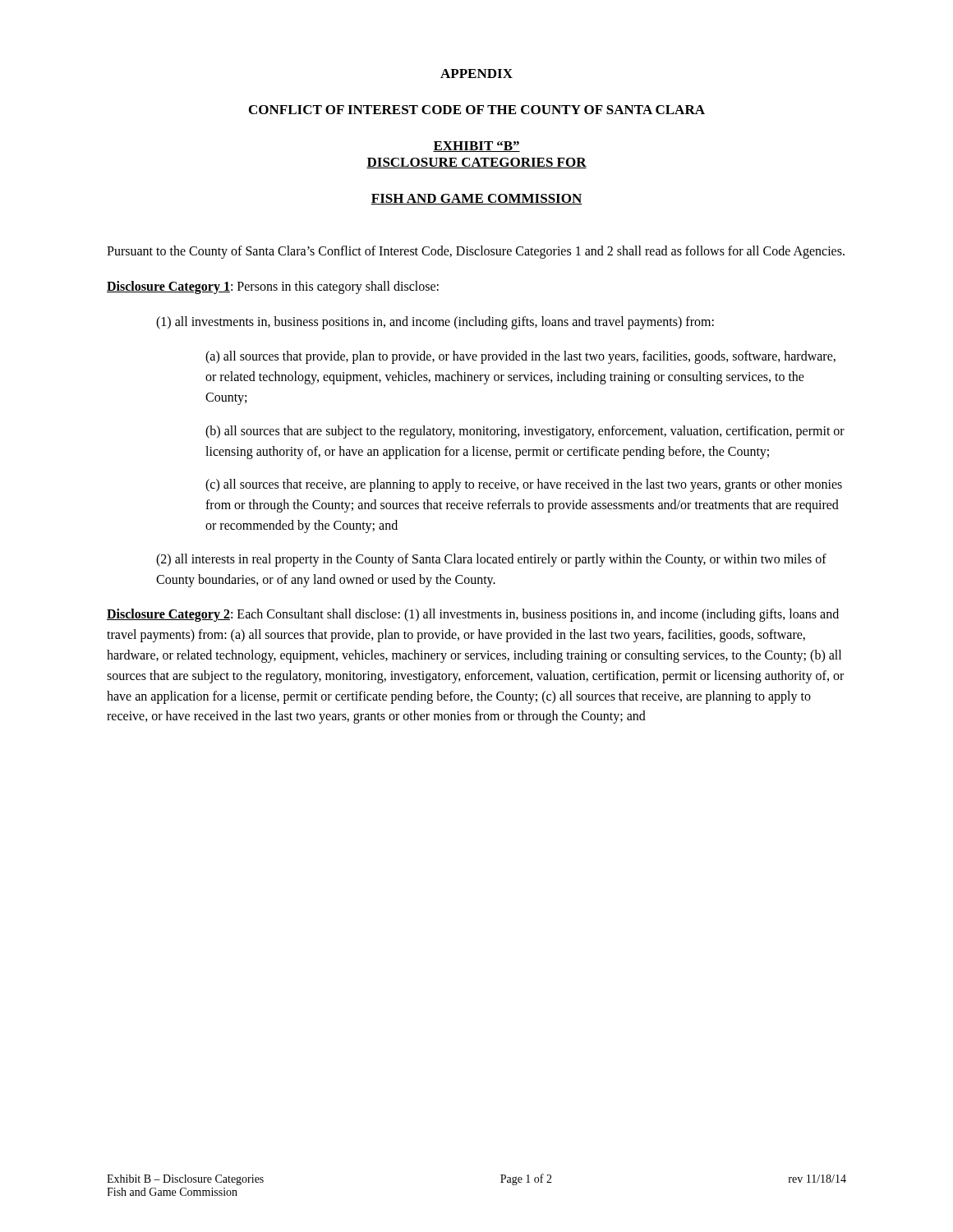The height and width of the screenshot is (1232, 953).
Task: Locate the section header with the text "EXHIBIT “B” DISCLOSURE CATEGORIES FOR"
Action: point(476,154)
